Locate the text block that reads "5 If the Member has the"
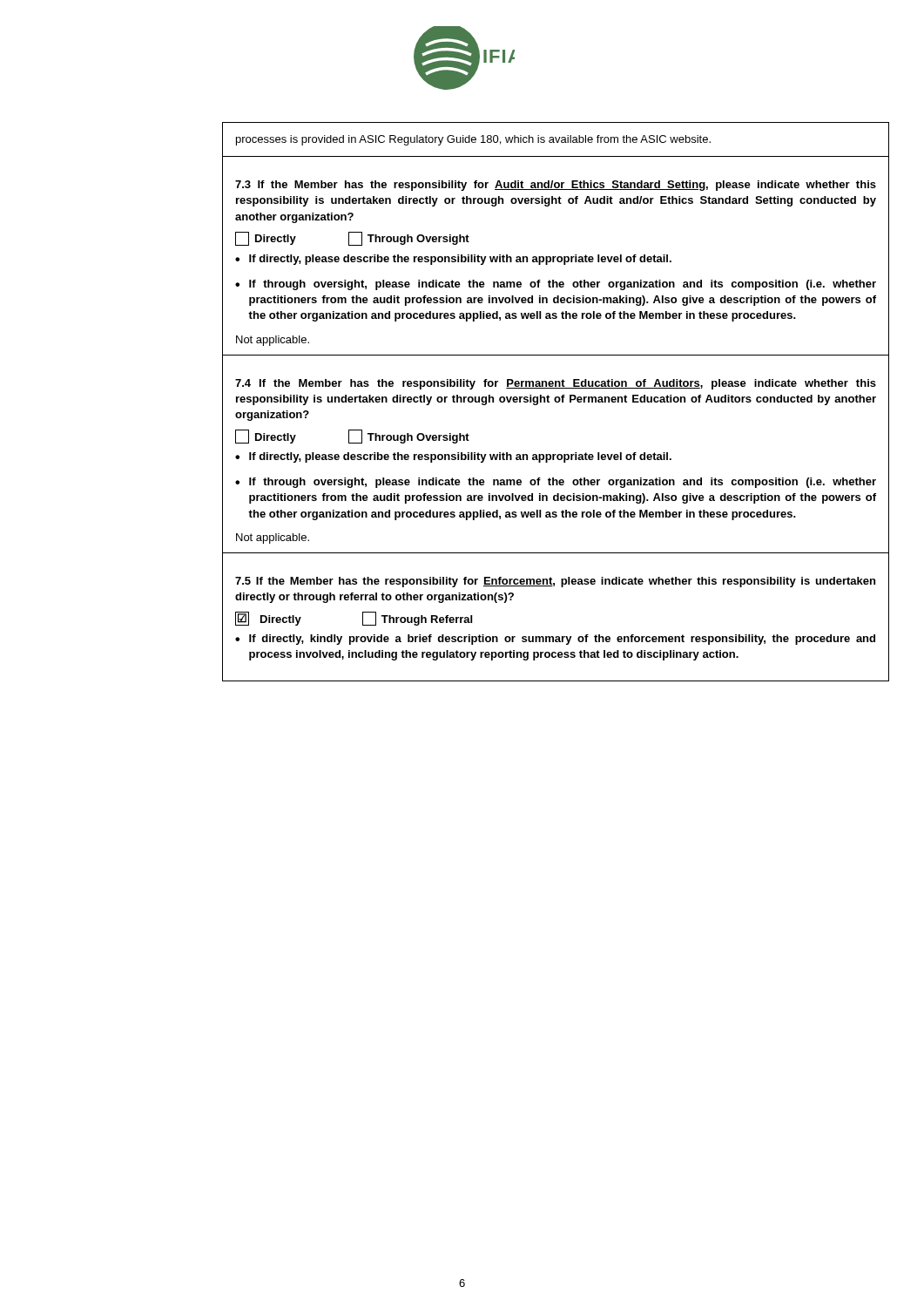 pos(555,582)
